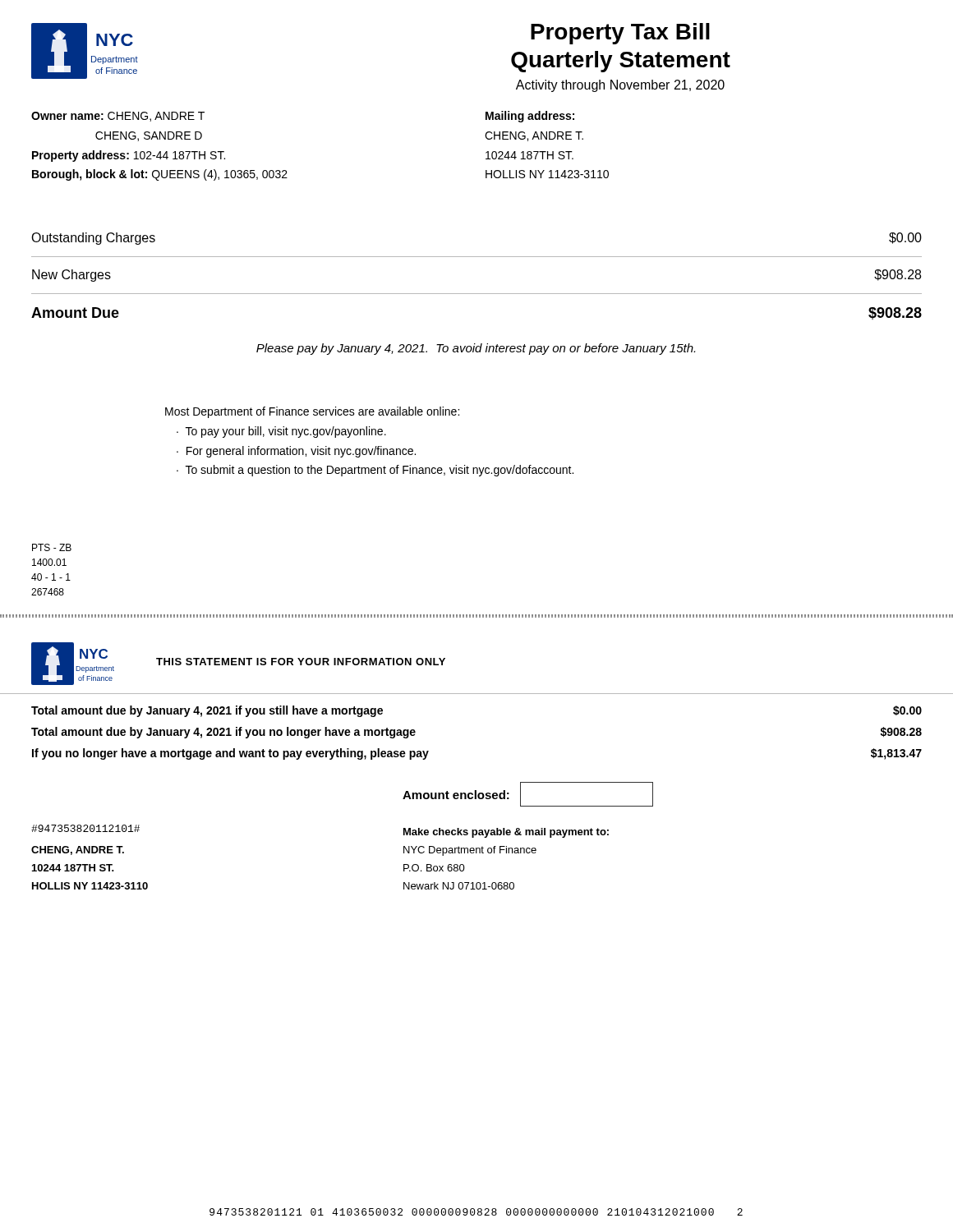
Task: Point to the element starting "Property Tax Bill Quarterly Statement"
Action: pos(620,56)
